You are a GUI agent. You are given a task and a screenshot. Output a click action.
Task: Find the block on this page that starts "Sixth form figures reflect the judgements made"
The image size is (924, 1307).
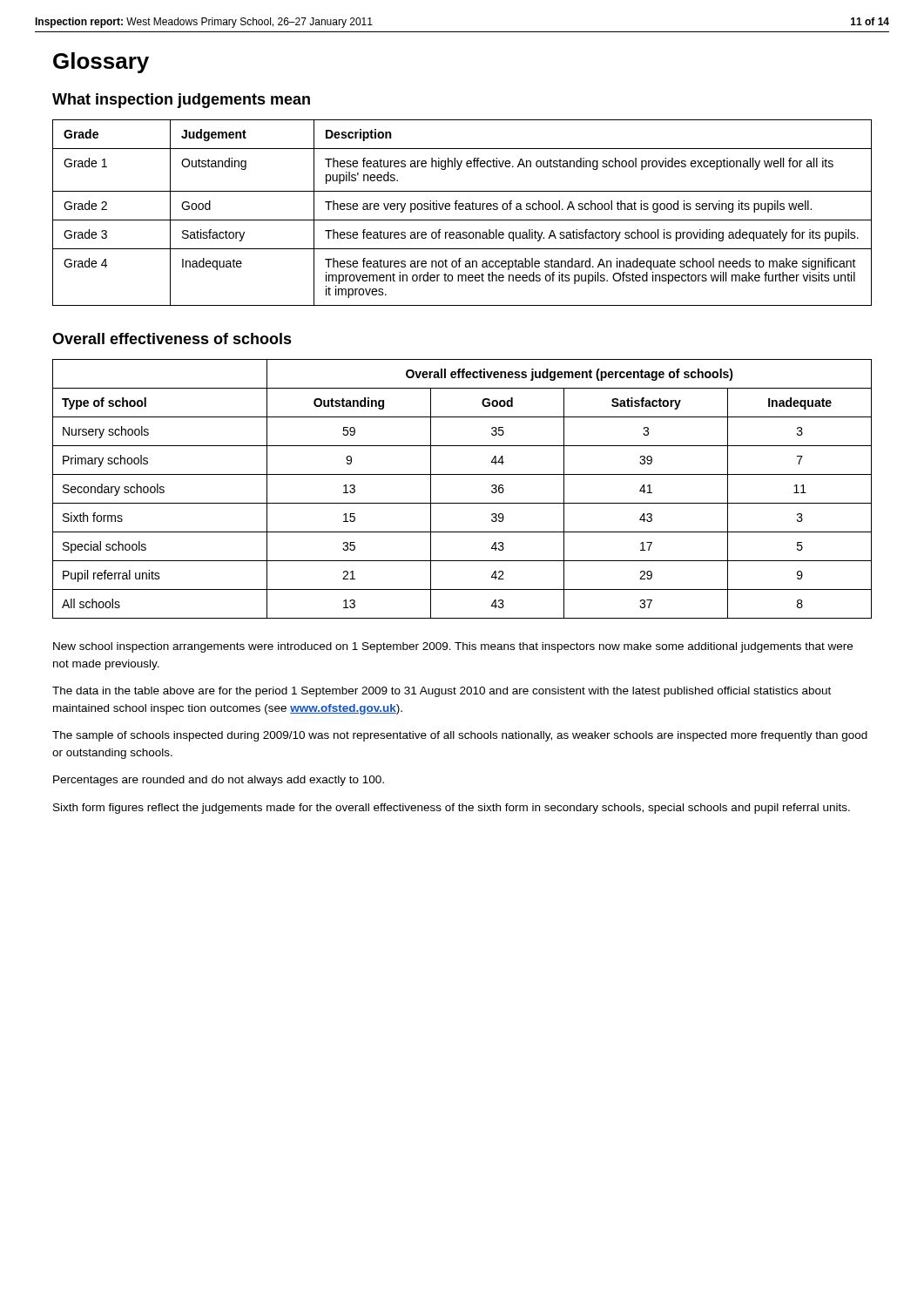click(451, 807)
